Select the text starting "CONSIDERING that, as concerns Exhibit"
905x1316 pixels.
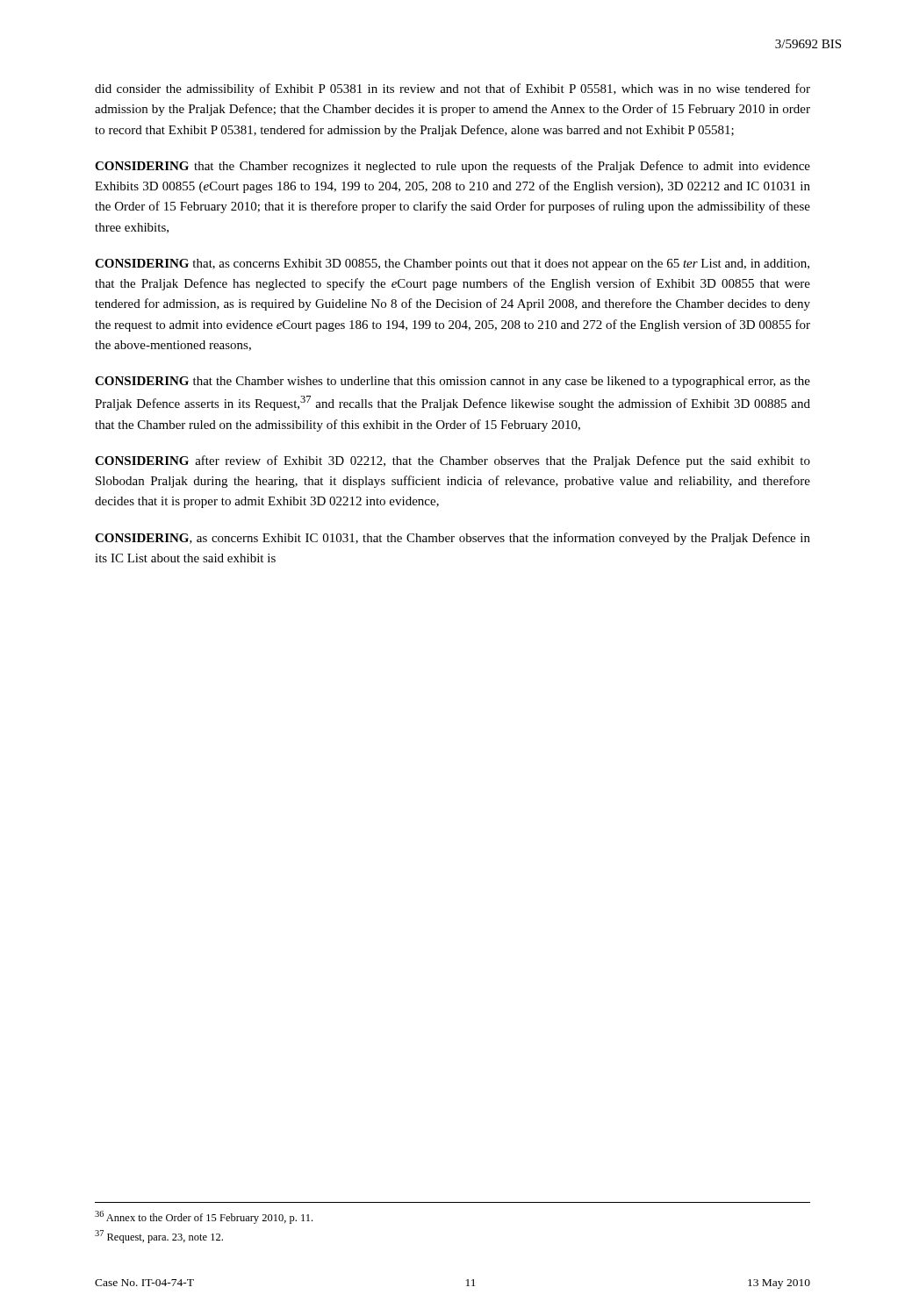tap(452, 304)
